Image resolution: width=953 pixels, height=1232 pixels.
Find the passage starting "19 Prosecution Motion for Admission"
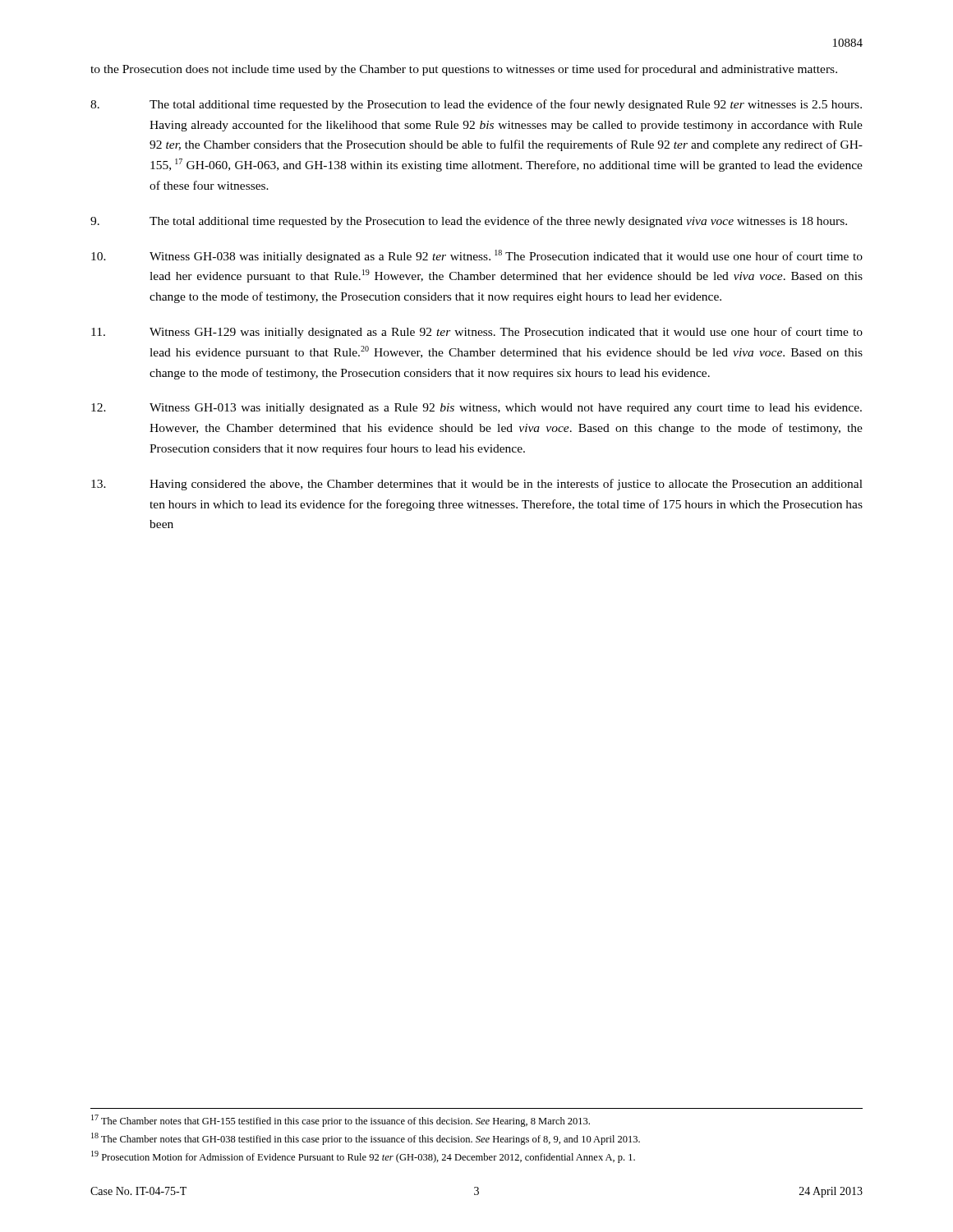(363, 1156)
